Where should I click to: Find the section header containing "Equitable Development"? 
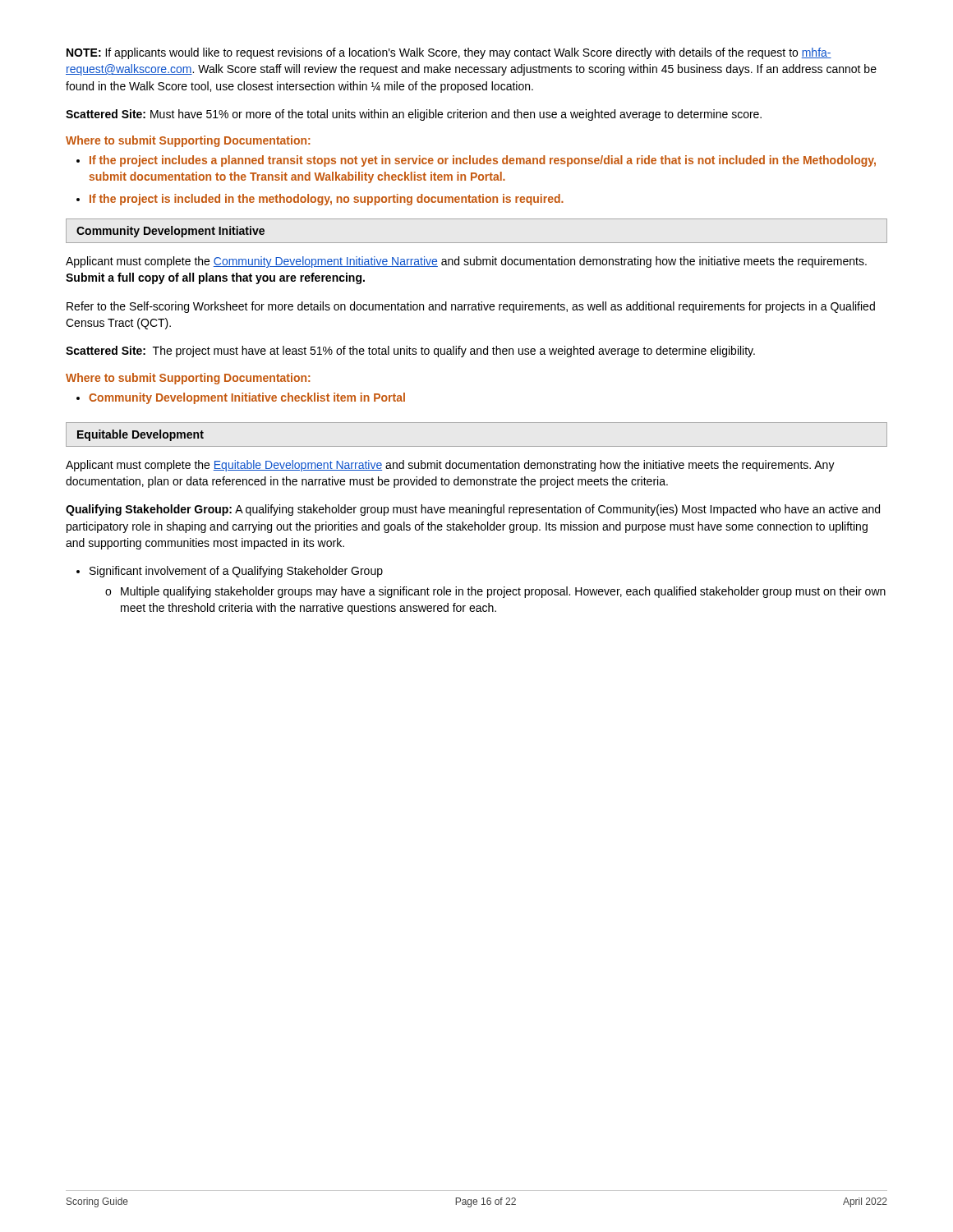(140, 434)
